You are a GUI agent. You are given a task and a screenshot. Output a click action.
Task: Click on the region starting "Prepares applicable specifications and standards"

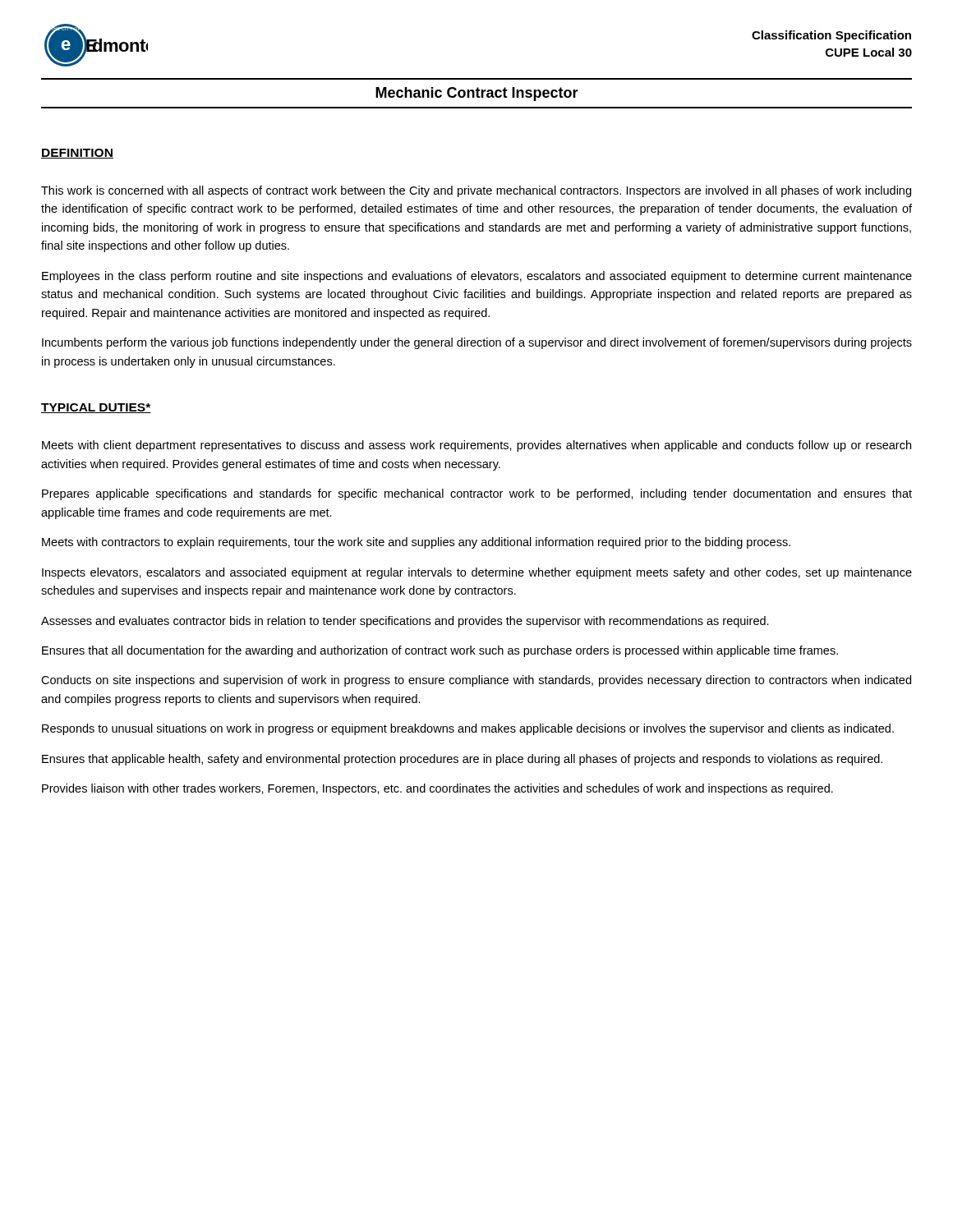click(x=476, y=503)
